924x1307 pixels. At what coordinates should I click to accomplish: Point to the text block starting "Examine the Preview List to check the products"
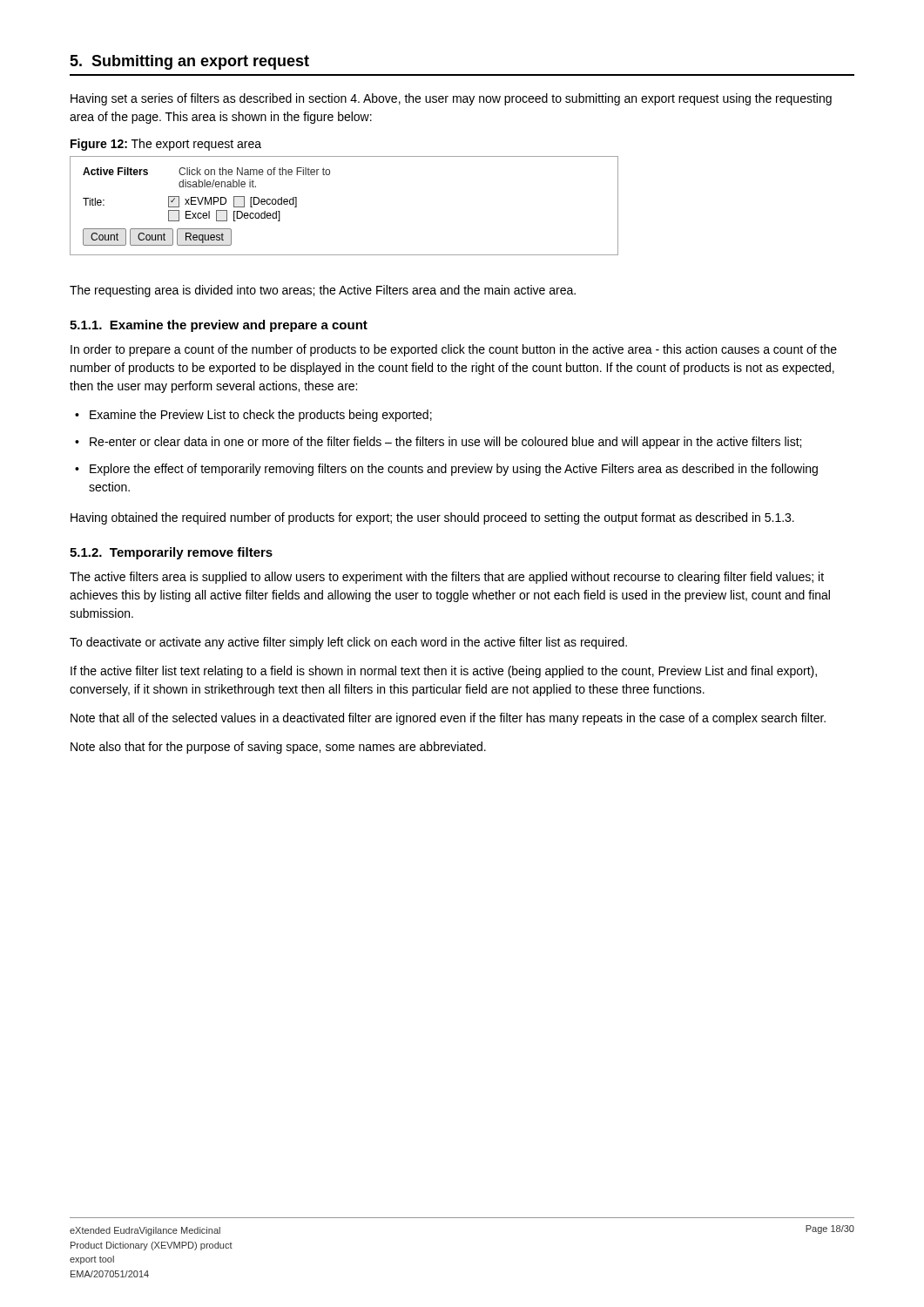pyautogui.click(x=261, y=415)
